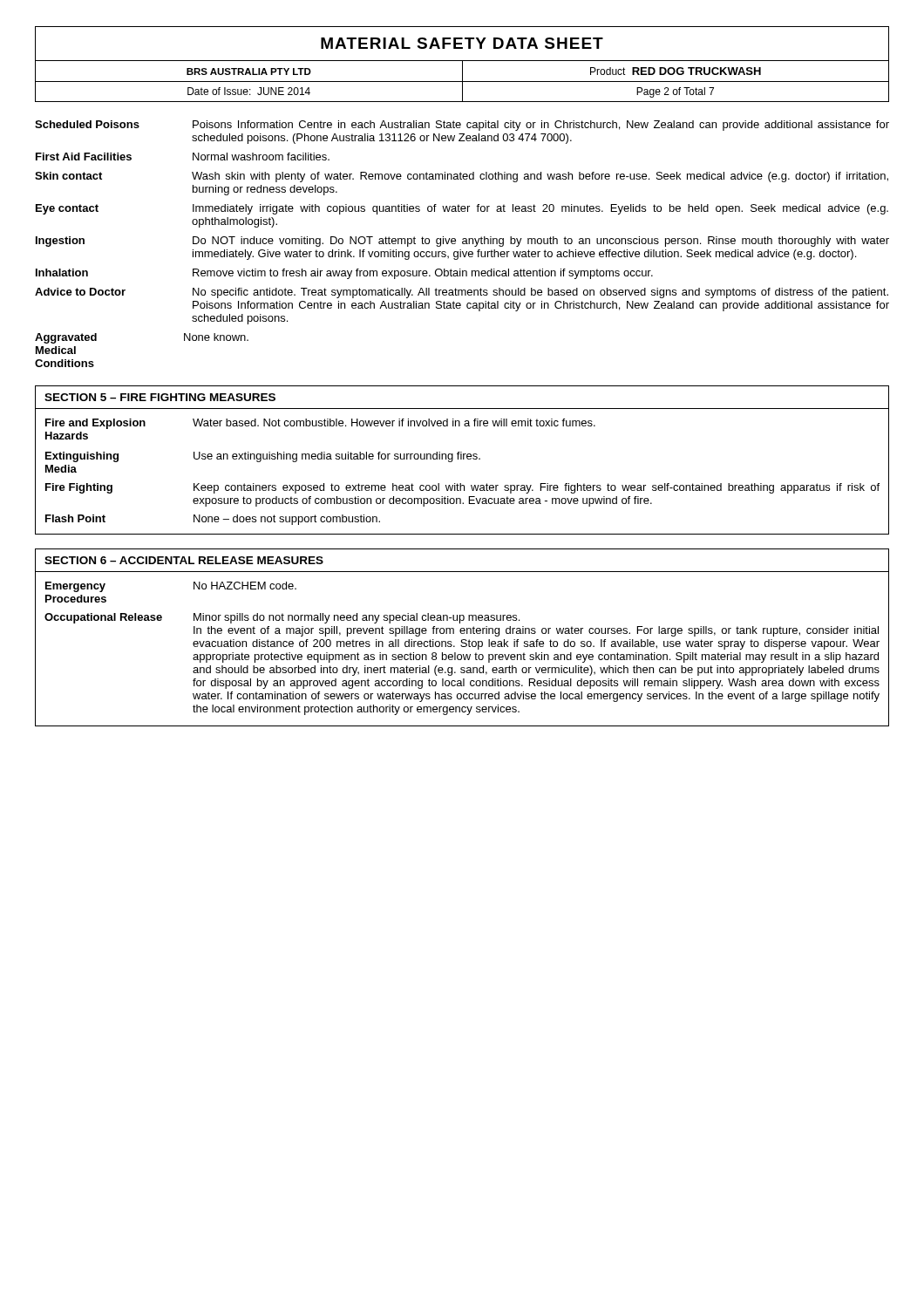Click the passage that begins "Eye contact Immediately irrigate with copious quantities"
The width and height of the screenshot is (924, 1308).
pyautogui.click(x=462, y=215)
